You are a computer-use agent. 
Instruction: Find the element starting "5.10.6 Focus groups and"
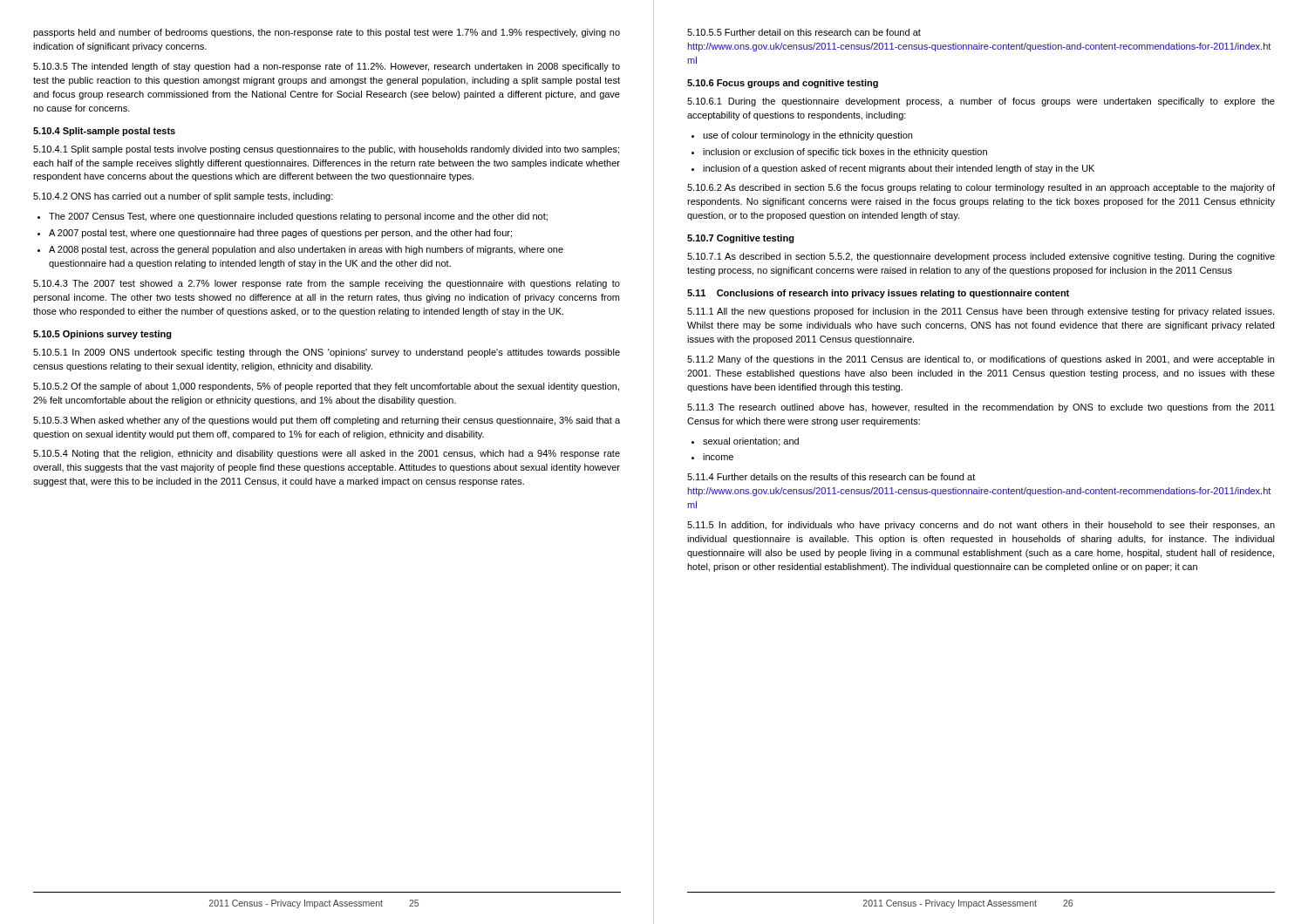click(x=783, y=84)
